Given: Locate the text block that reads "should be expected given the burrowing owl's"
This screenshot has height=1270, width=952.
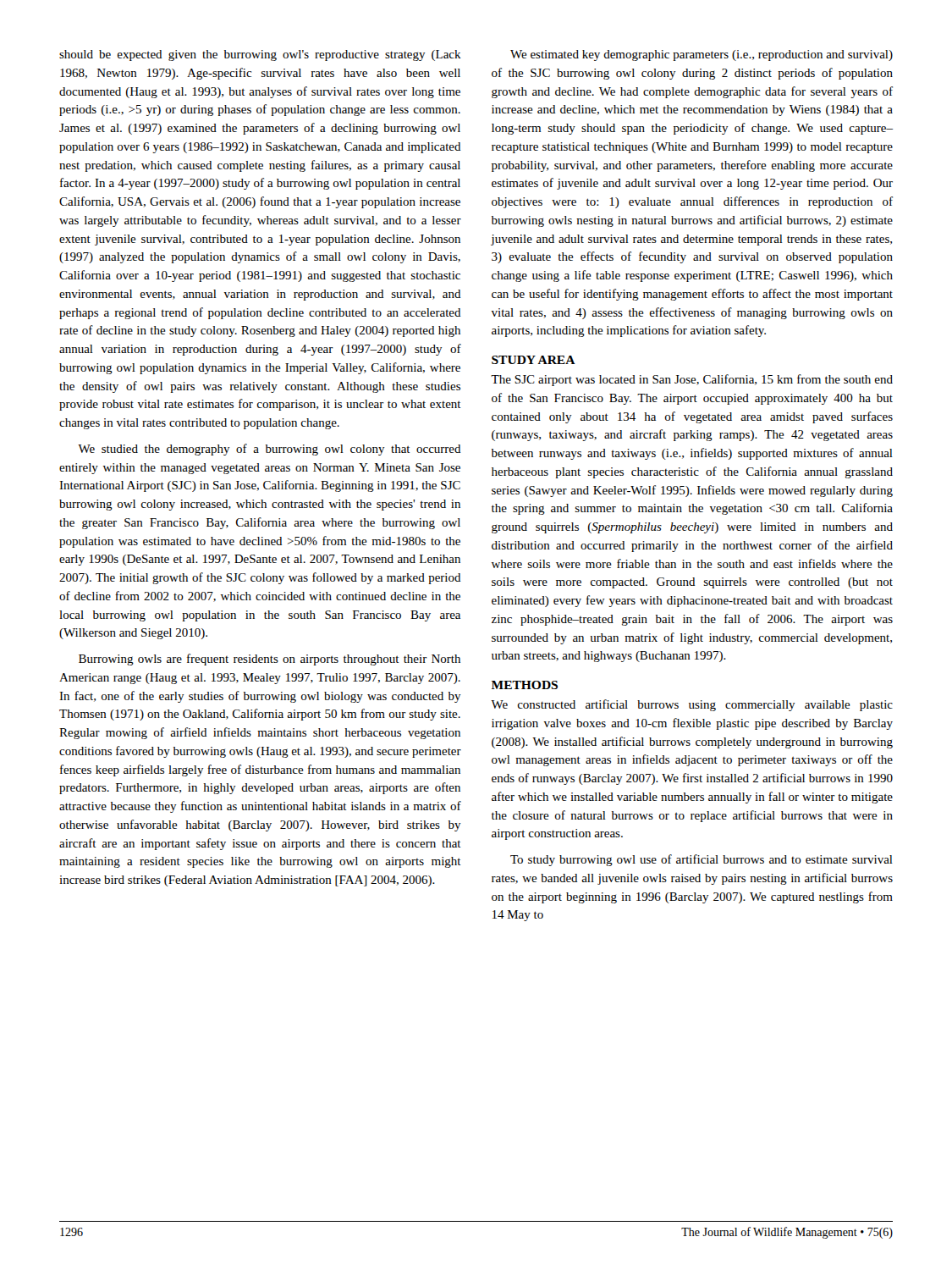Looking at the screenshot, I should pyautogui.click(x=260, y=239).
